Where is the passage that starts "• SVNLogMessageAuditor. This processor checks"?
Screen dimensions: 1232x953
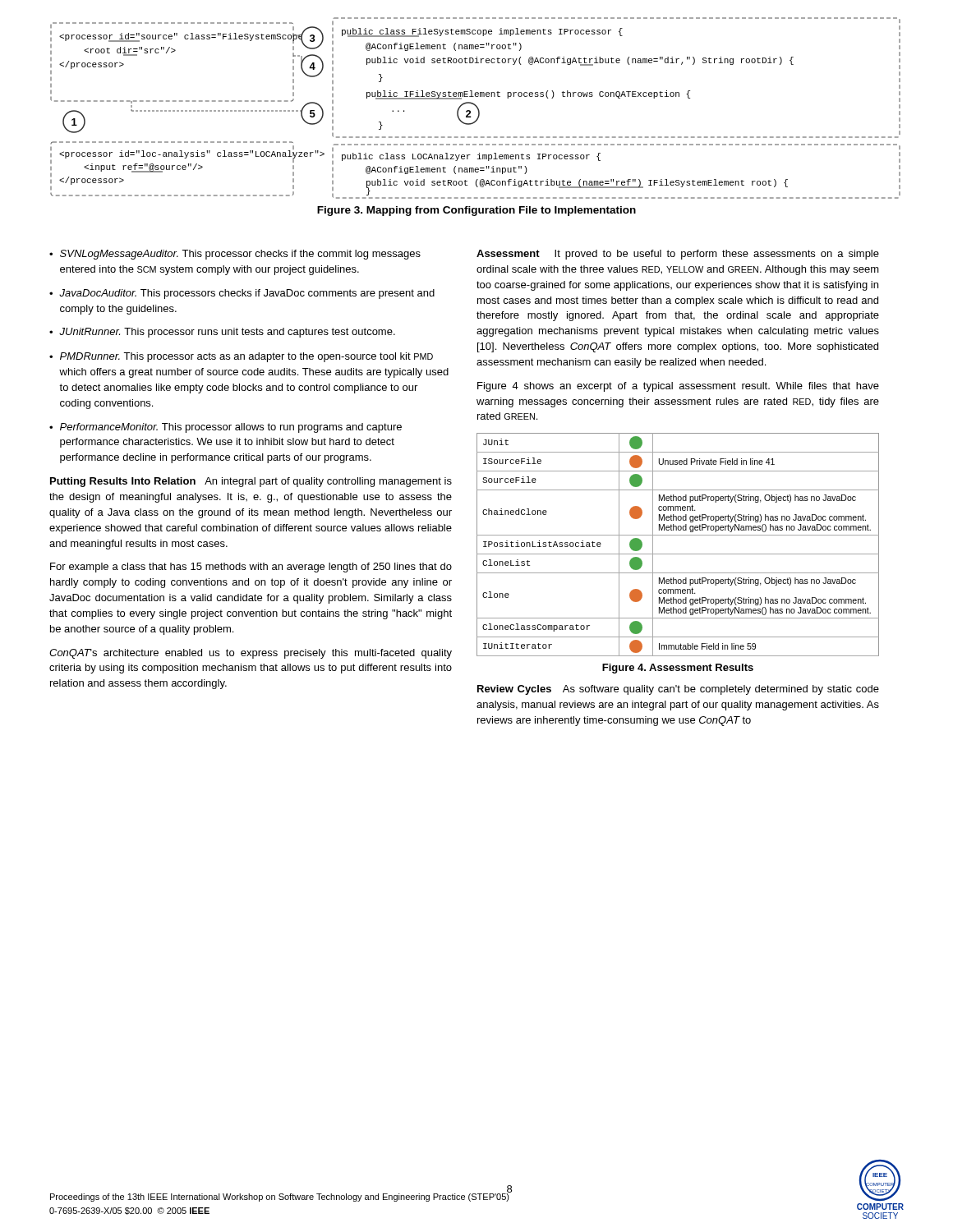(x=251, y=262)
